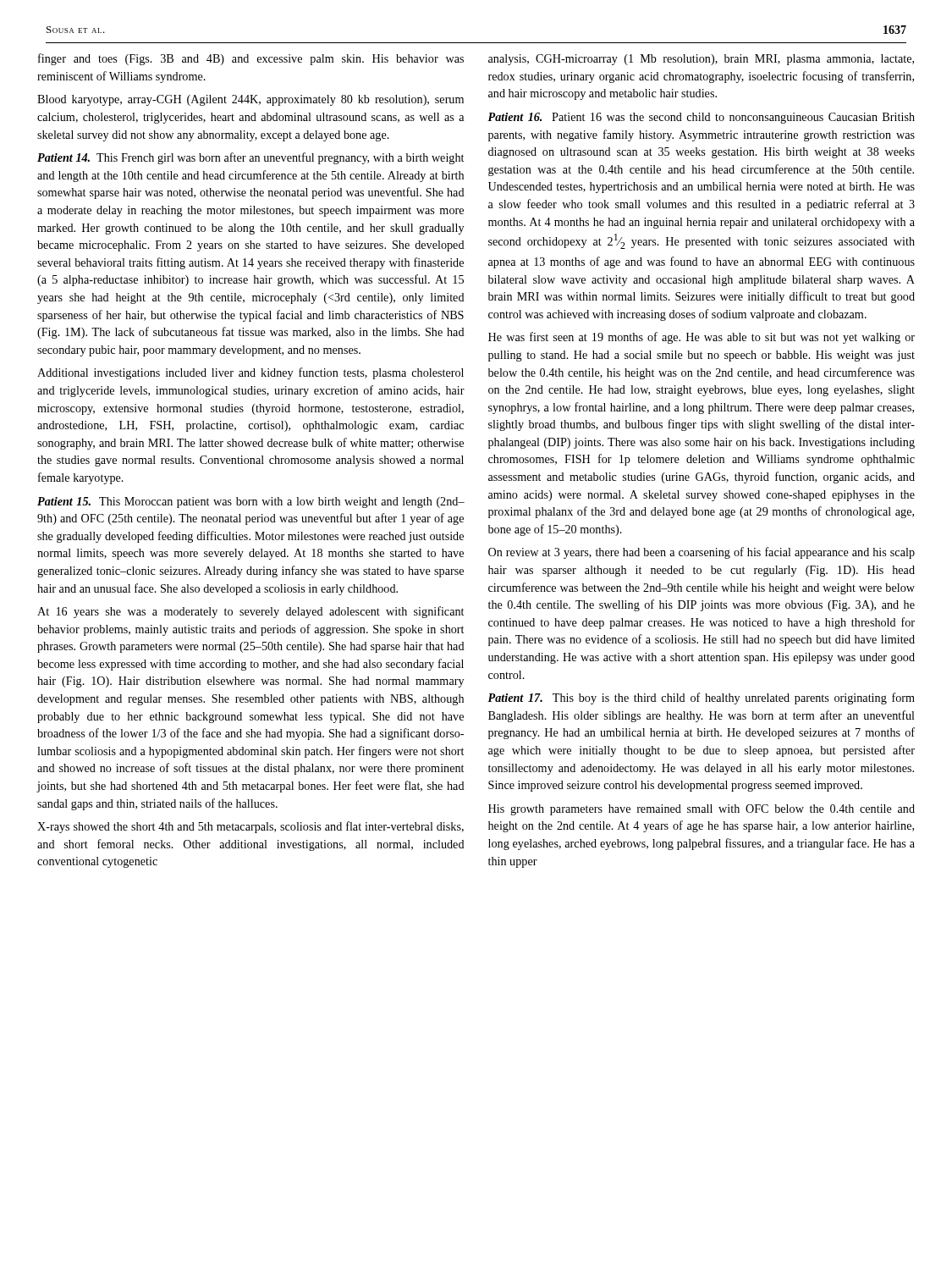The height and width of the screenshot is (1270, 952).
Task: Click the passage that begins "Patient 16. Patient 16"
Action: coord(701,216)
